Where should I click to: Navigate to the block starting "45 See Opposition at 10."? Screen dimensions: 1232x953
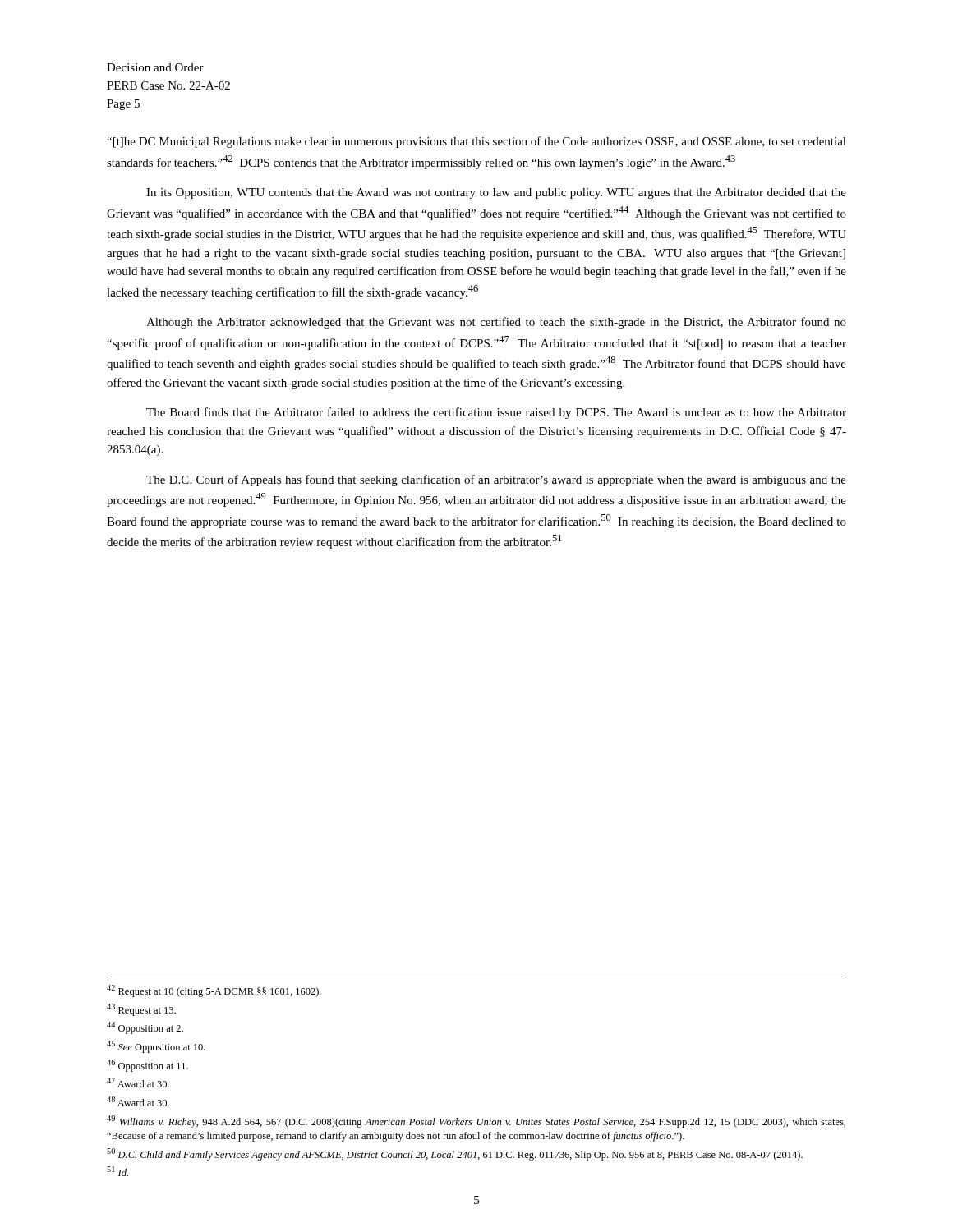156,1046
